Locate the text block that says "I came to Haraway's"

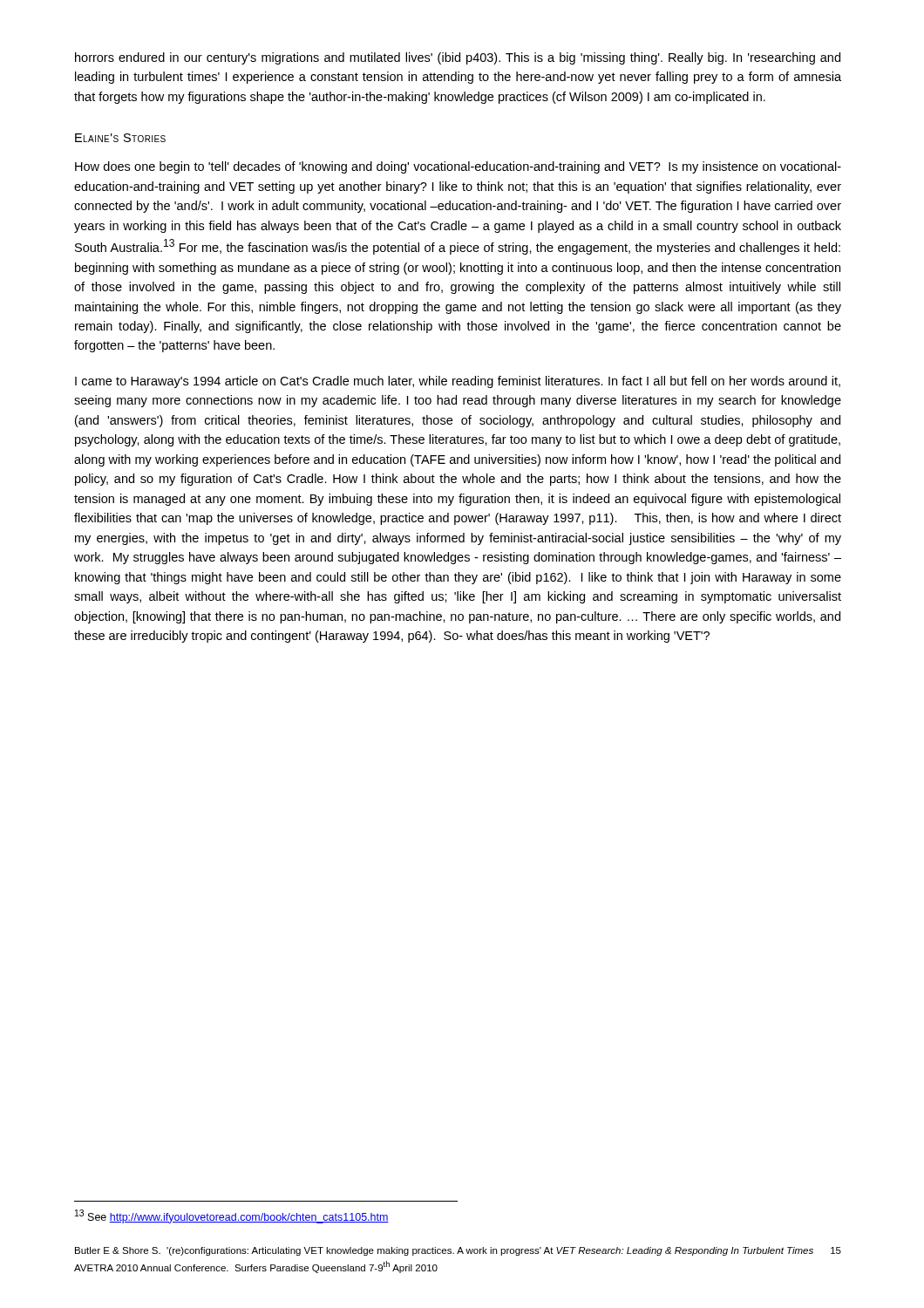[458, 508]
